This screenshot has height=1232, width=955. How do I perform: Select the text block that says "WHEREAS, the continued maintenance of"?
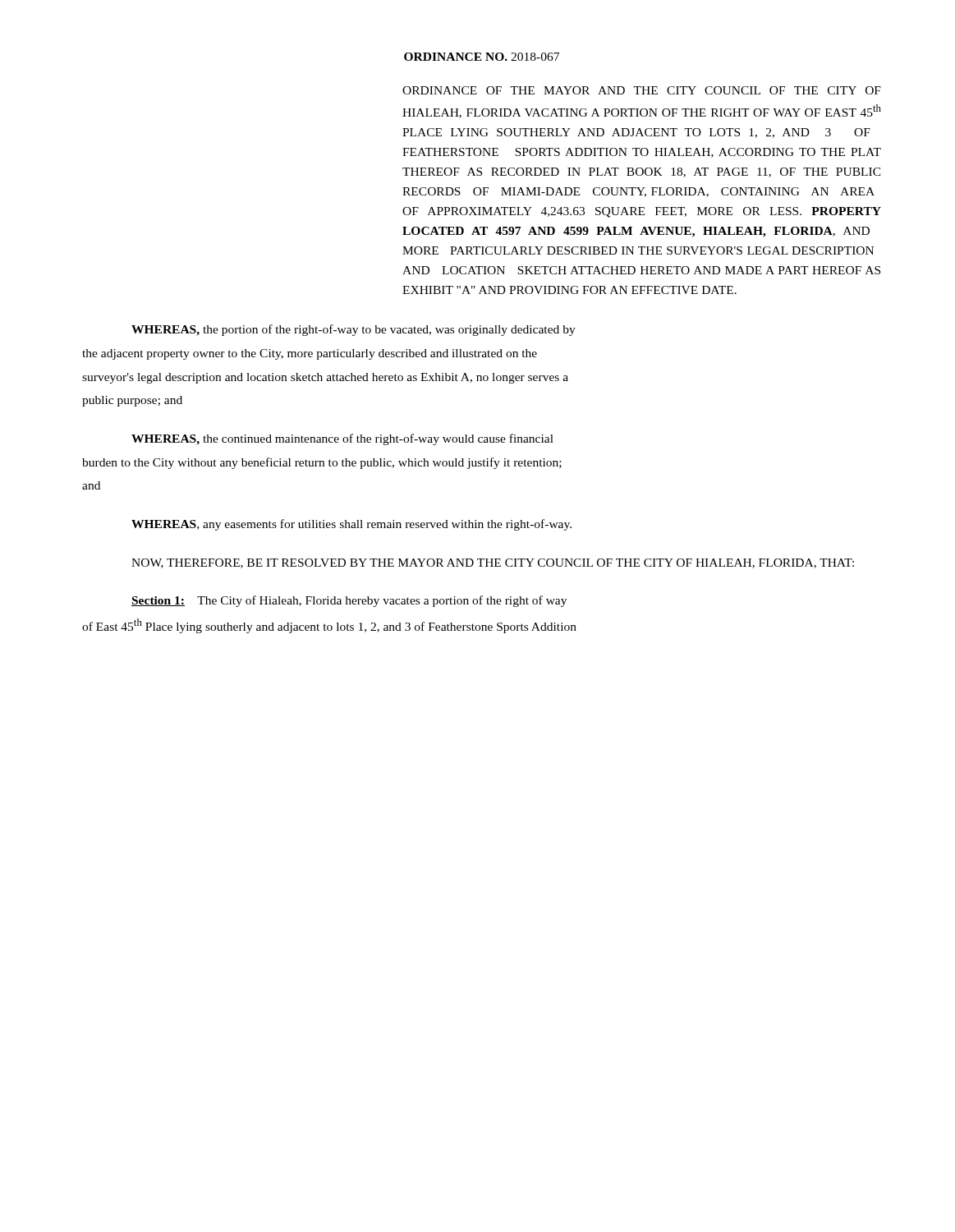tap(482, 462)
